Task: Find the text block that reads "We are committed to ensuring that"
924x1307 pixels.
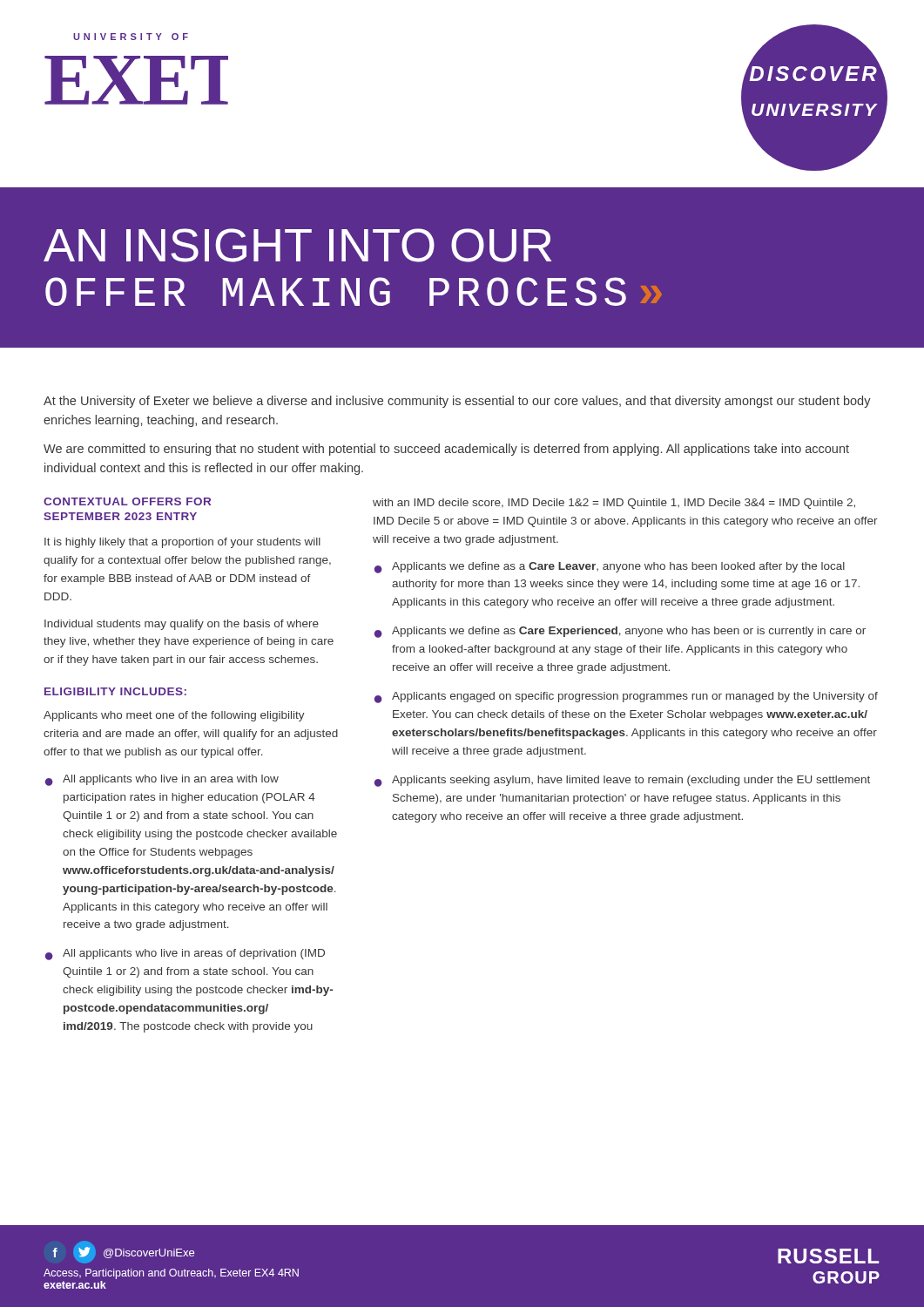Action: coord(446,458)
